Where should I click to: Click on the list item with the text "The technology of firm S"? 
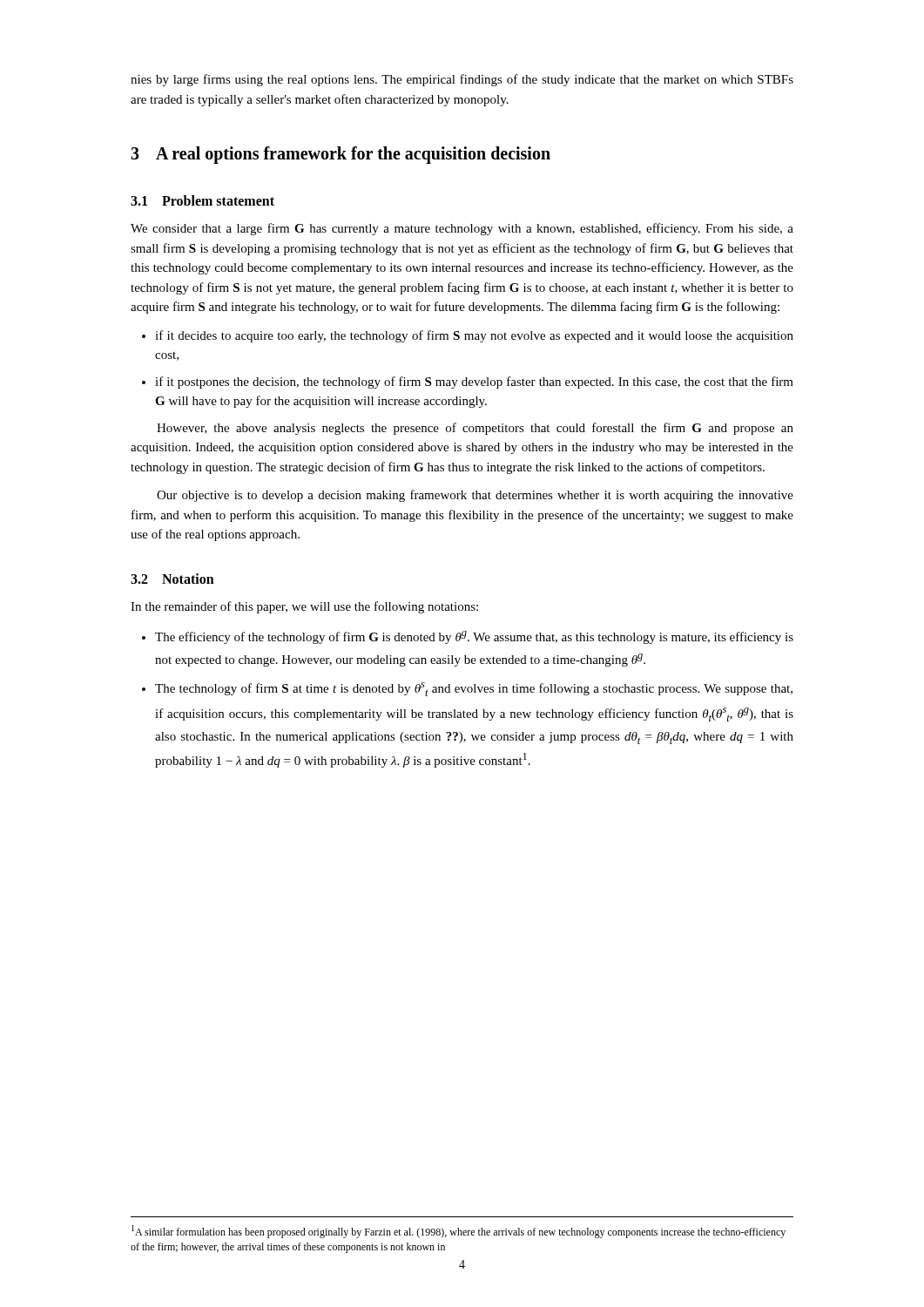coord(462,723)
